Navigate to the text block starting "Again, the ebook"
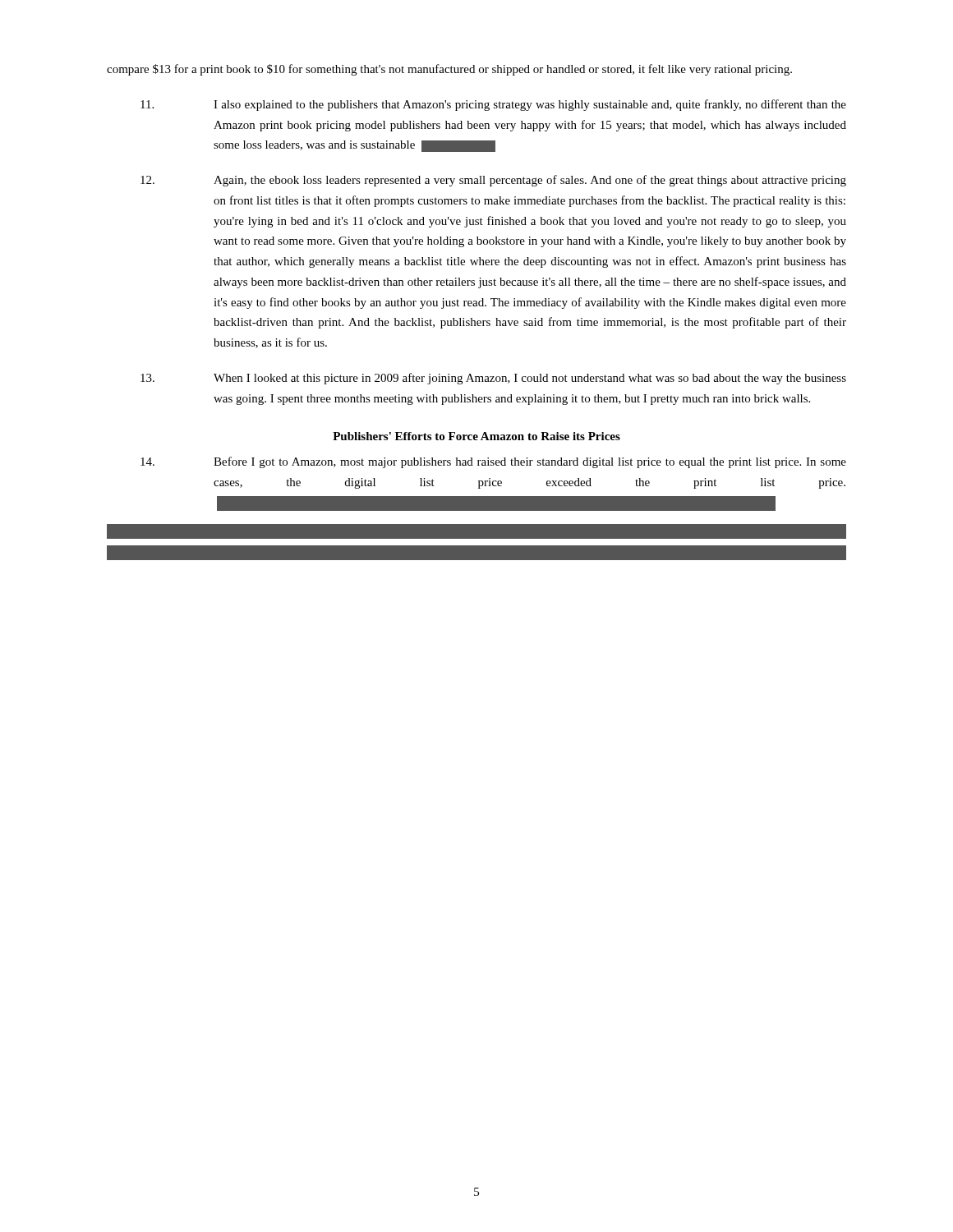953x1232 pixels. click(476, 261)
